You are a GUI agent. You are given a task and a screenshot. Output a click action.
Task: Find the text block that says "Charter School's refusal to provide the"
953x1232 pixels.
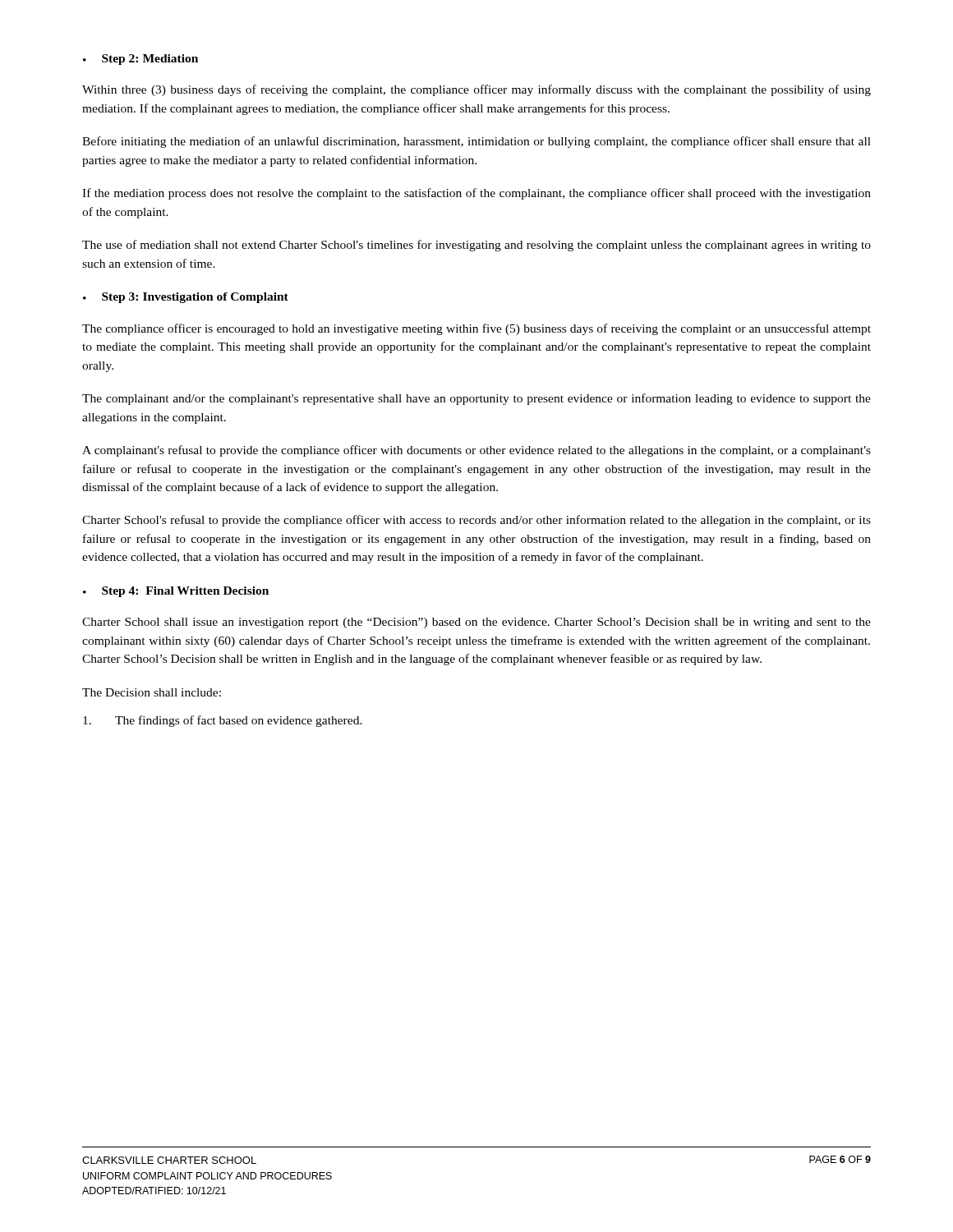[x=476, y=538]
